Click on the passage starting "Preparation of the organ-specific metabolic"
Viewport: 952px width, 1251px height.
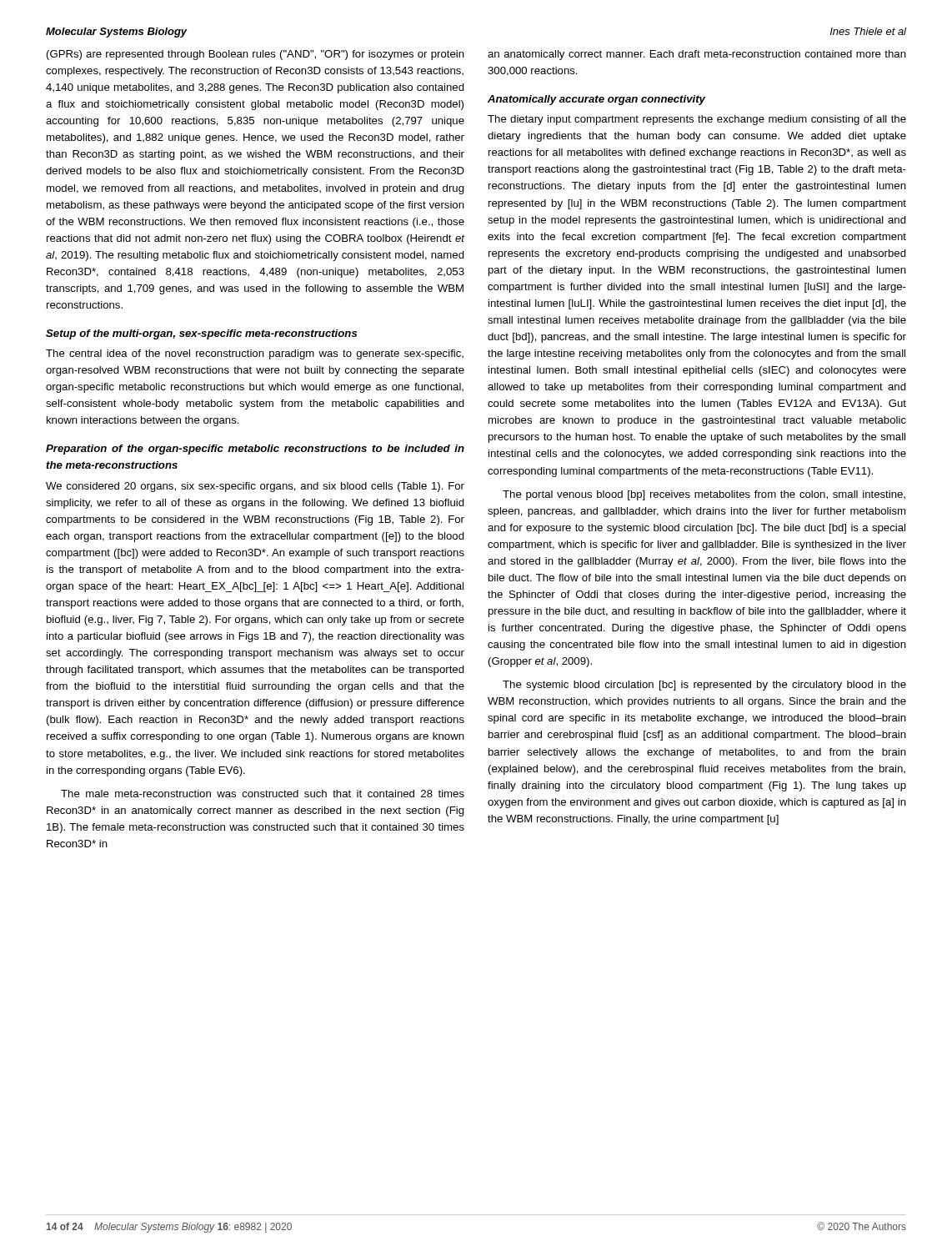[255, 457]
